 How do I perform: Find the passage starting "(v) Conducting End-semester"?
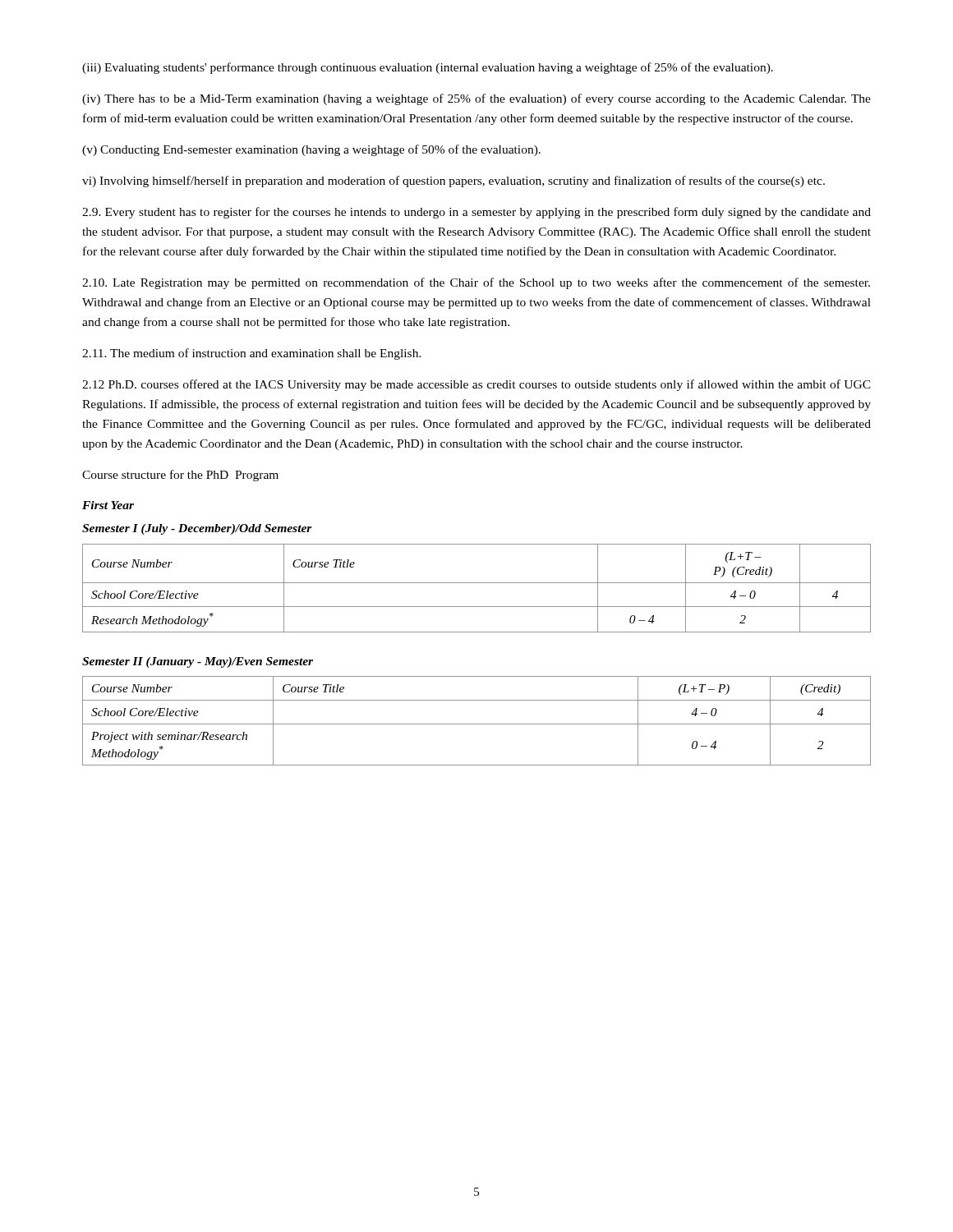[476, 150]
